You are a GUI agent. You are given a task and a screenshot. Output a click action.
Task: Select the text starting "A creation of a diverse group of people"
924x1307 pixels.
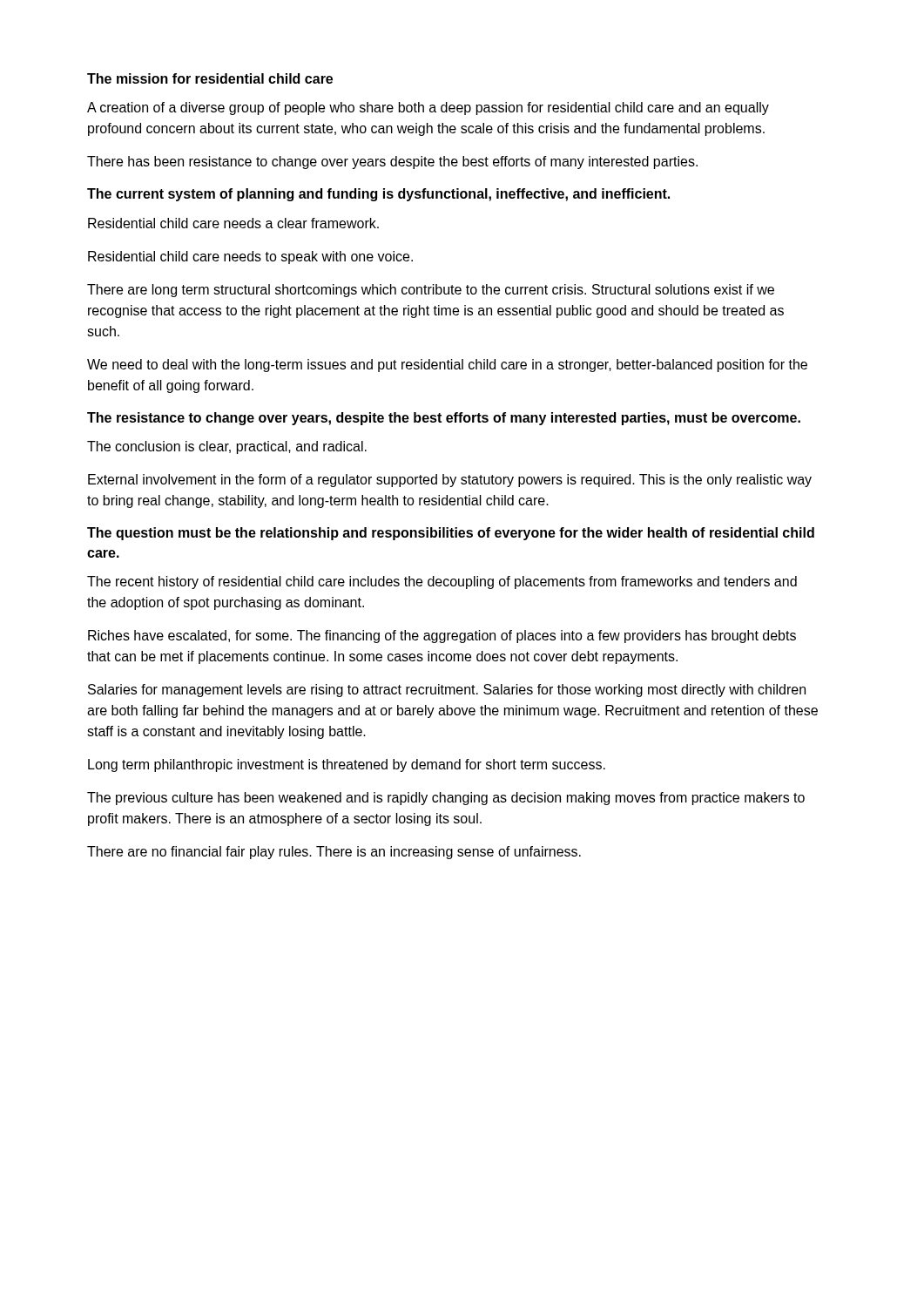pos(428,118)
